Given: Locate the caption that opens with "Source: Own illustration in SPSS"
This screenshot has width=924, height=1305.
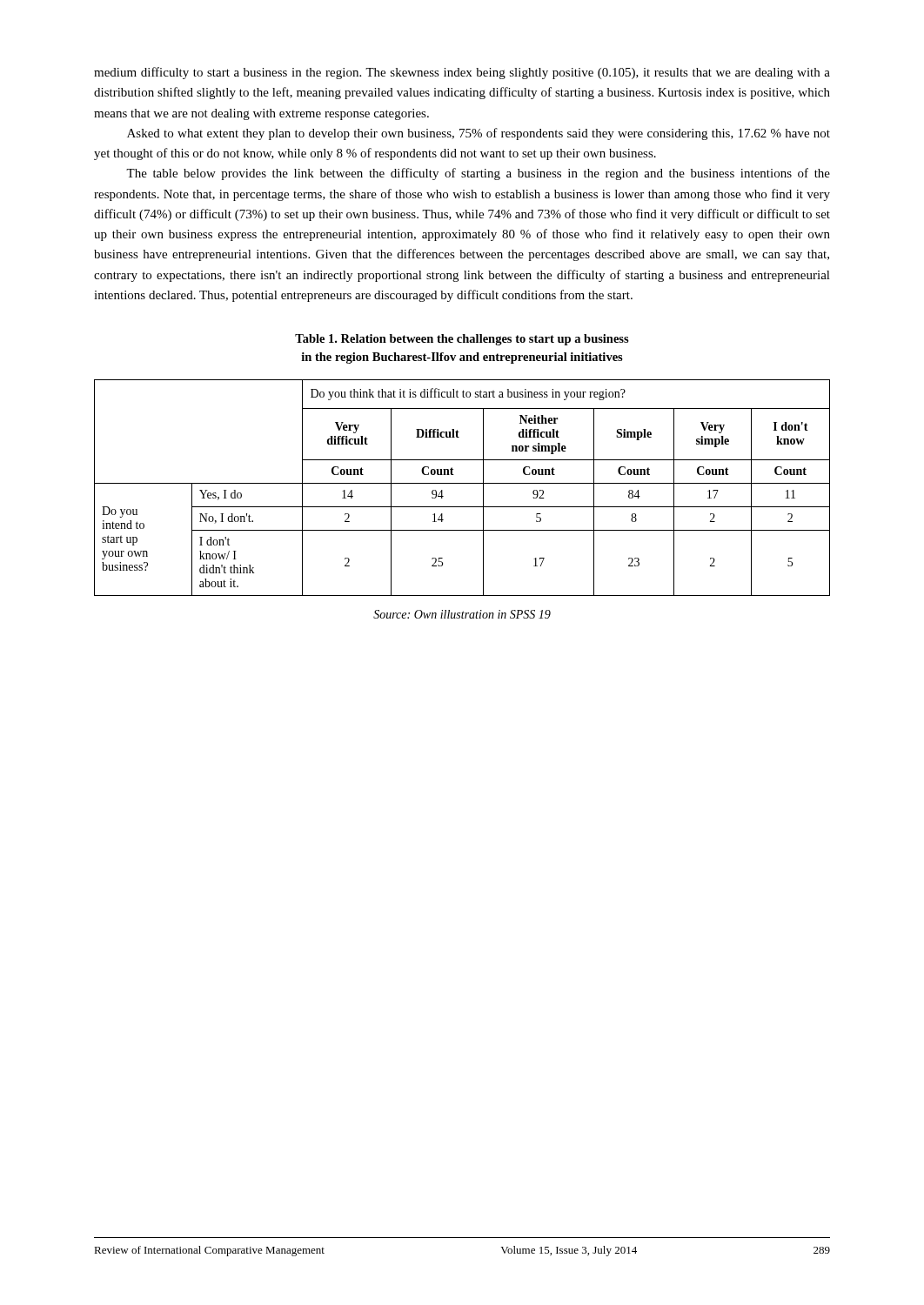Looking at the screenshot, I should click(x=462, y=615).
